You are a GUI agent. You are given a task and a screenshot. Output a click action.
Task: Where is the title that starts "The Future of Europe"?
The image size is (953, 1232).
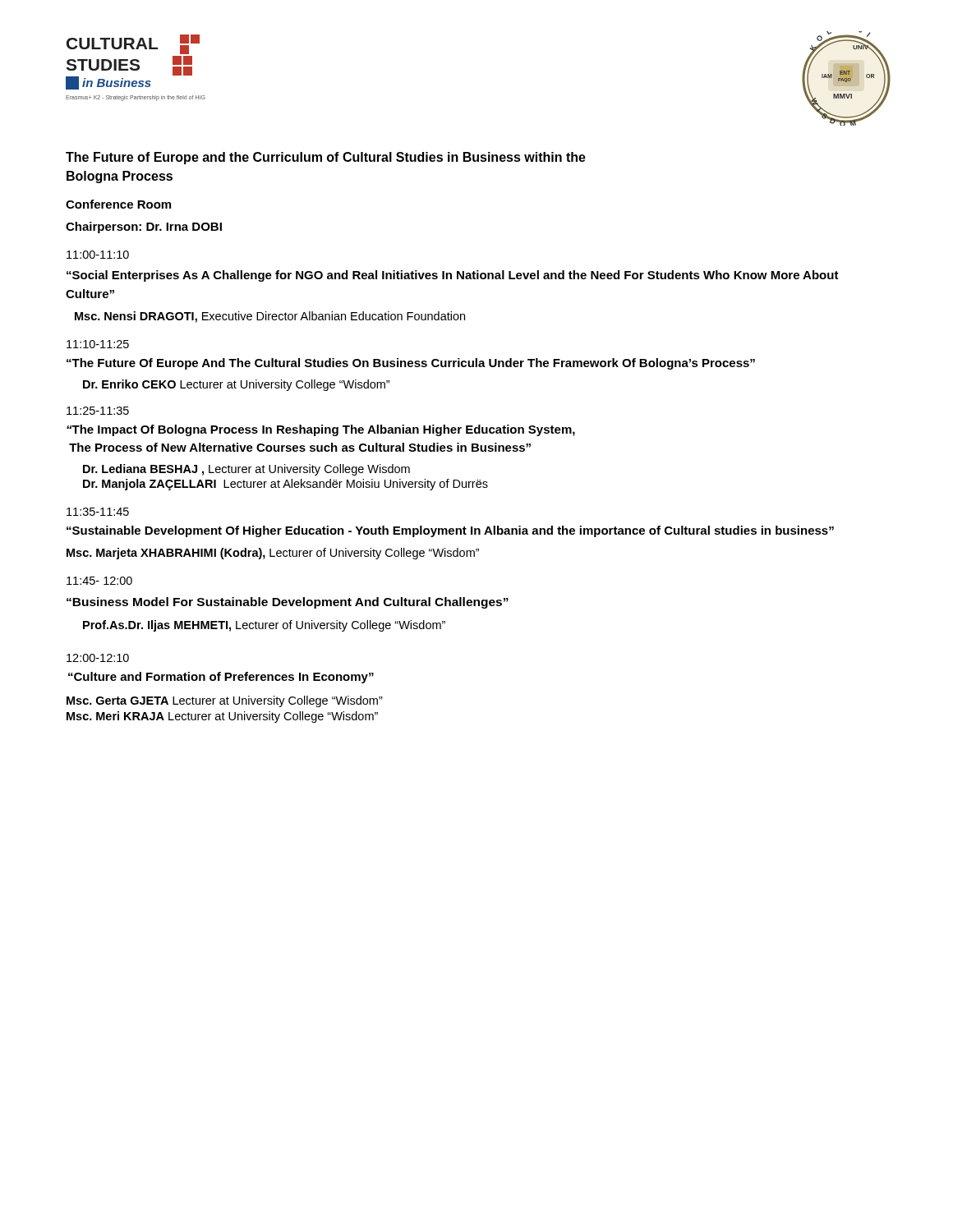[326, 167]
